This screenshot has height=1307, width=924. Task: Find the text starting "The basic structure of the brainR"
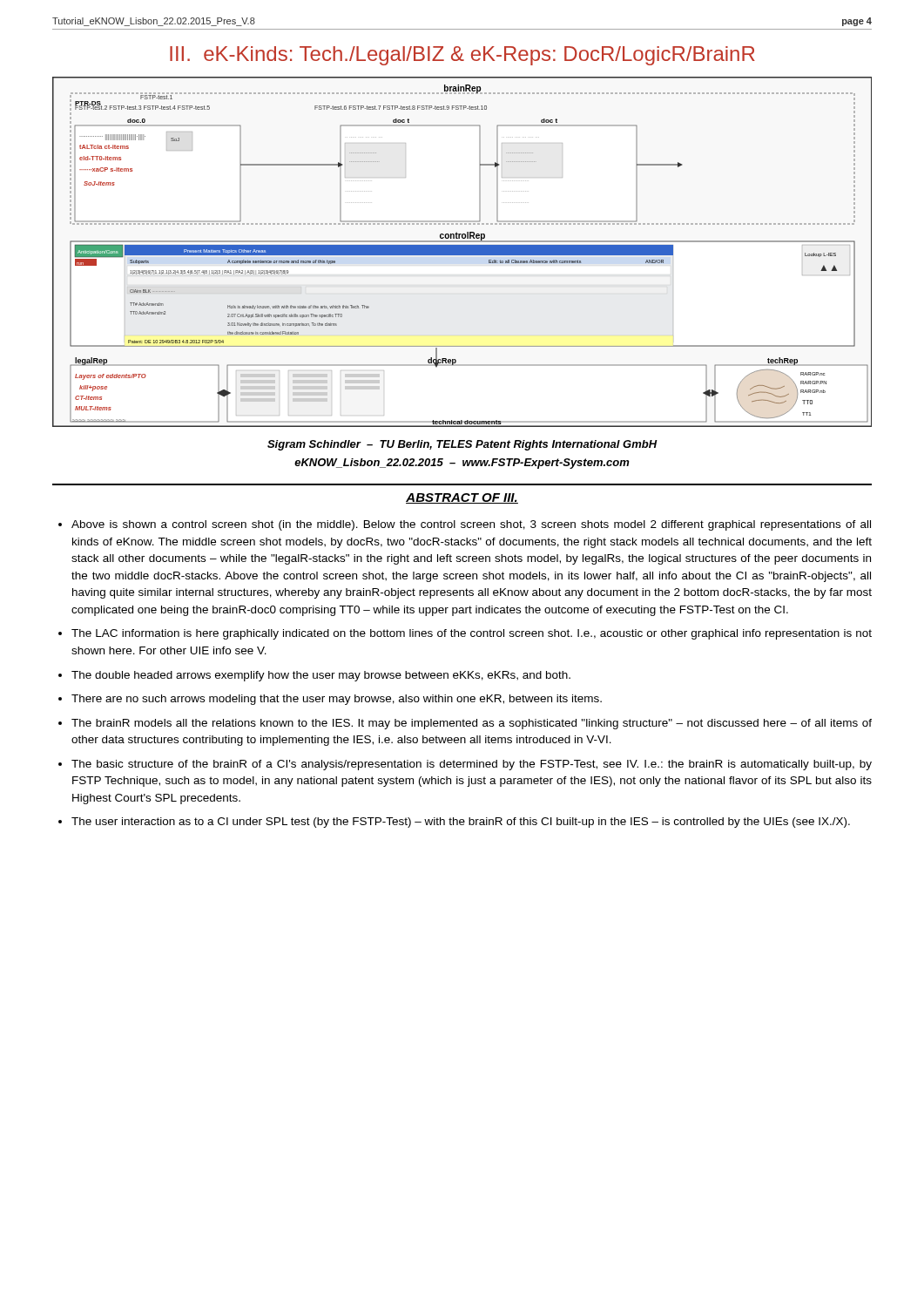[472, 781]
